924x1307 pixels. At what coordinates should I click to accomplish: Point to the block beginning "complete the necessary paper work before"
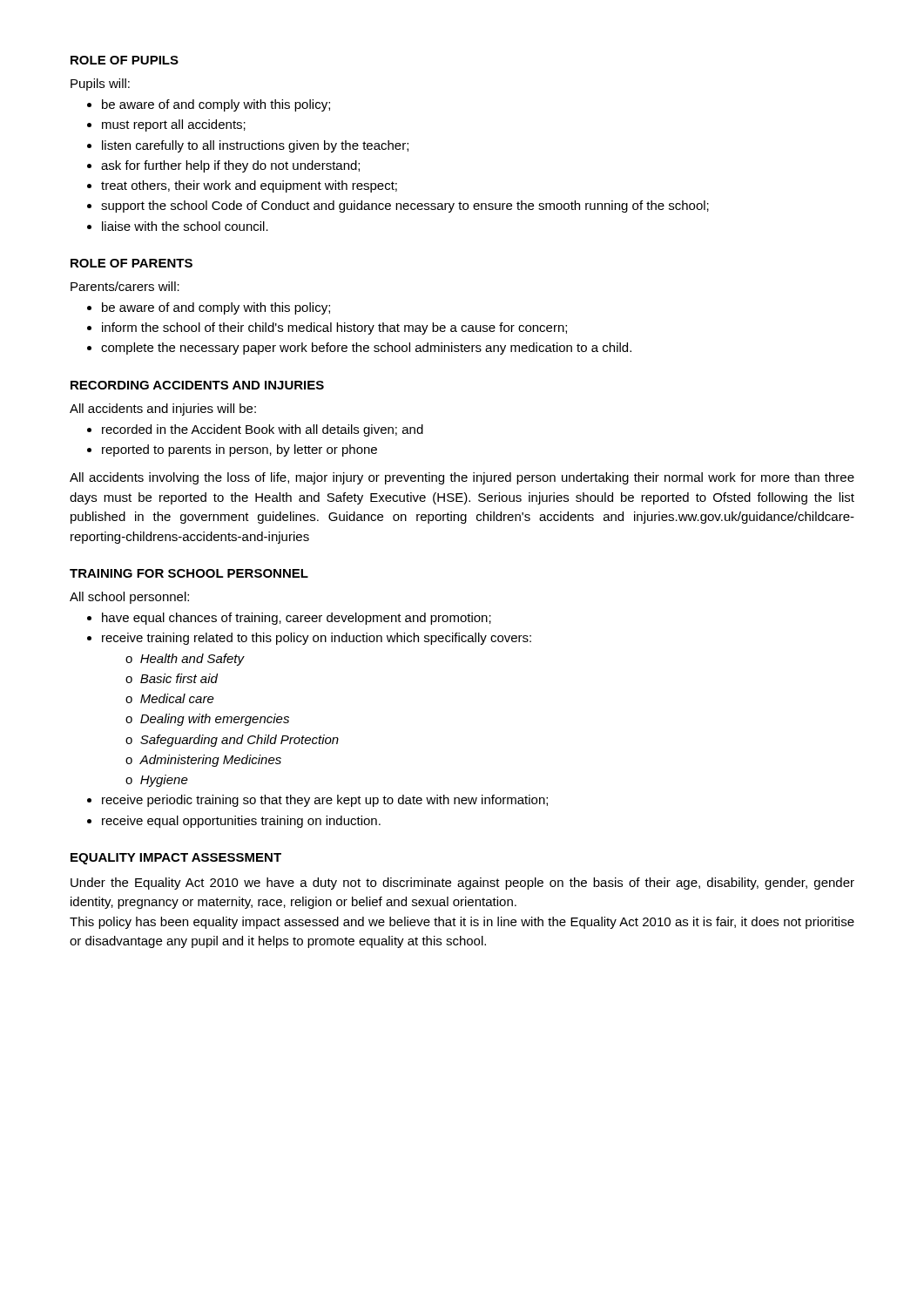click(367, 347)
